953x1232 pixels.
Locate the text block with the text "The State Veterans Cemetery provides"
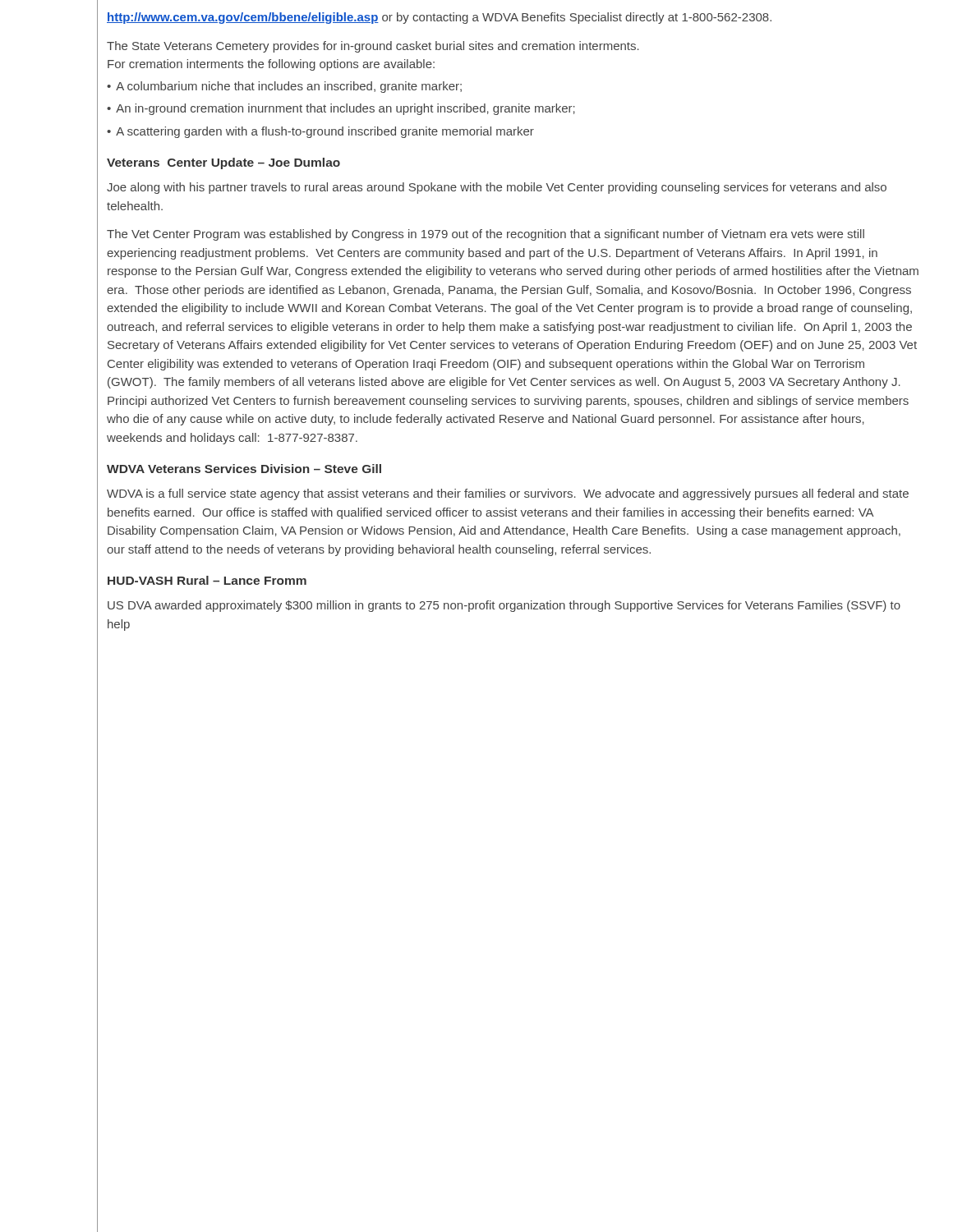pos(373,54)
